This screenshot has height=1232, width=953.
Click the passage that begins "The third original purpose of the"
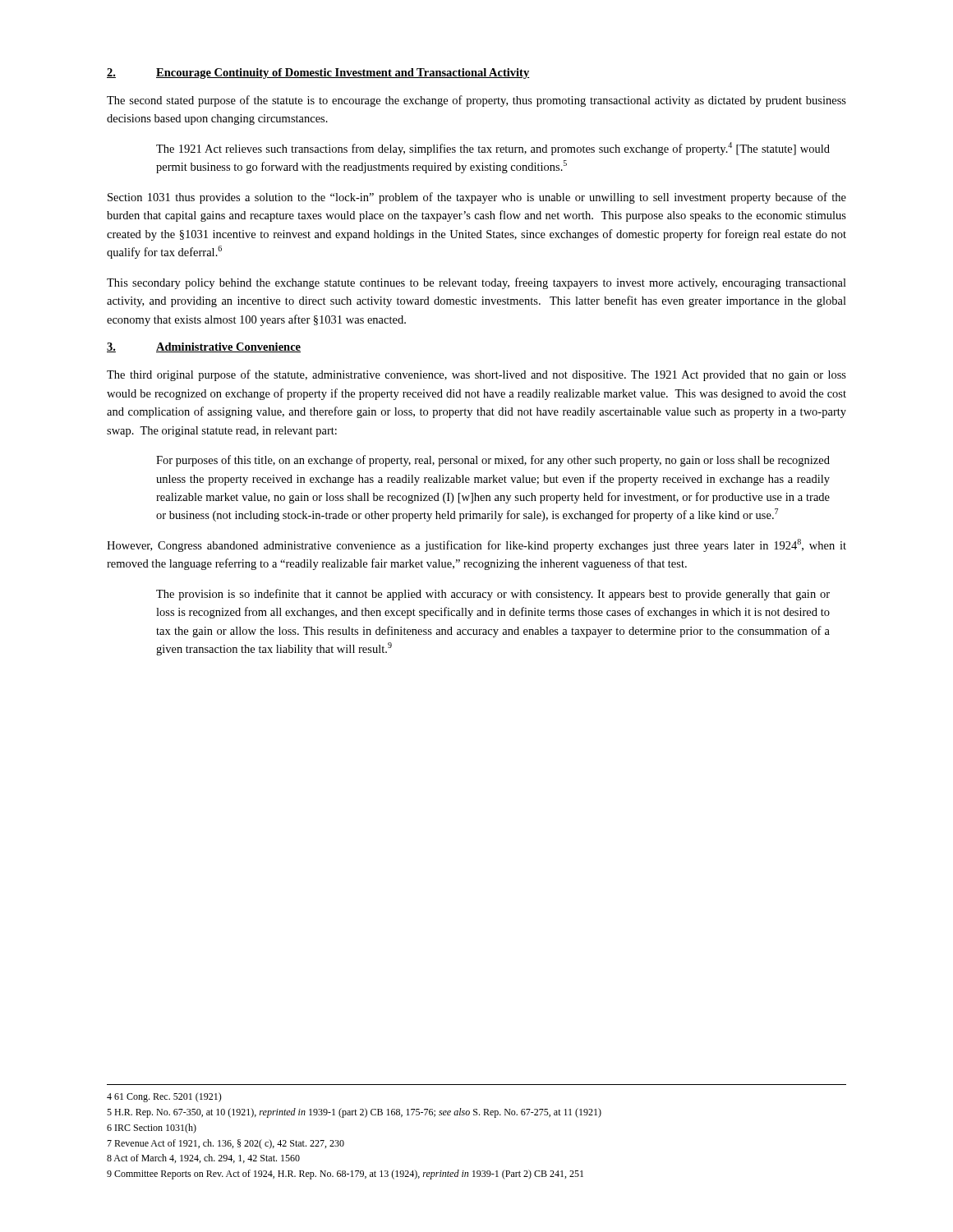[x=476, y=402]
